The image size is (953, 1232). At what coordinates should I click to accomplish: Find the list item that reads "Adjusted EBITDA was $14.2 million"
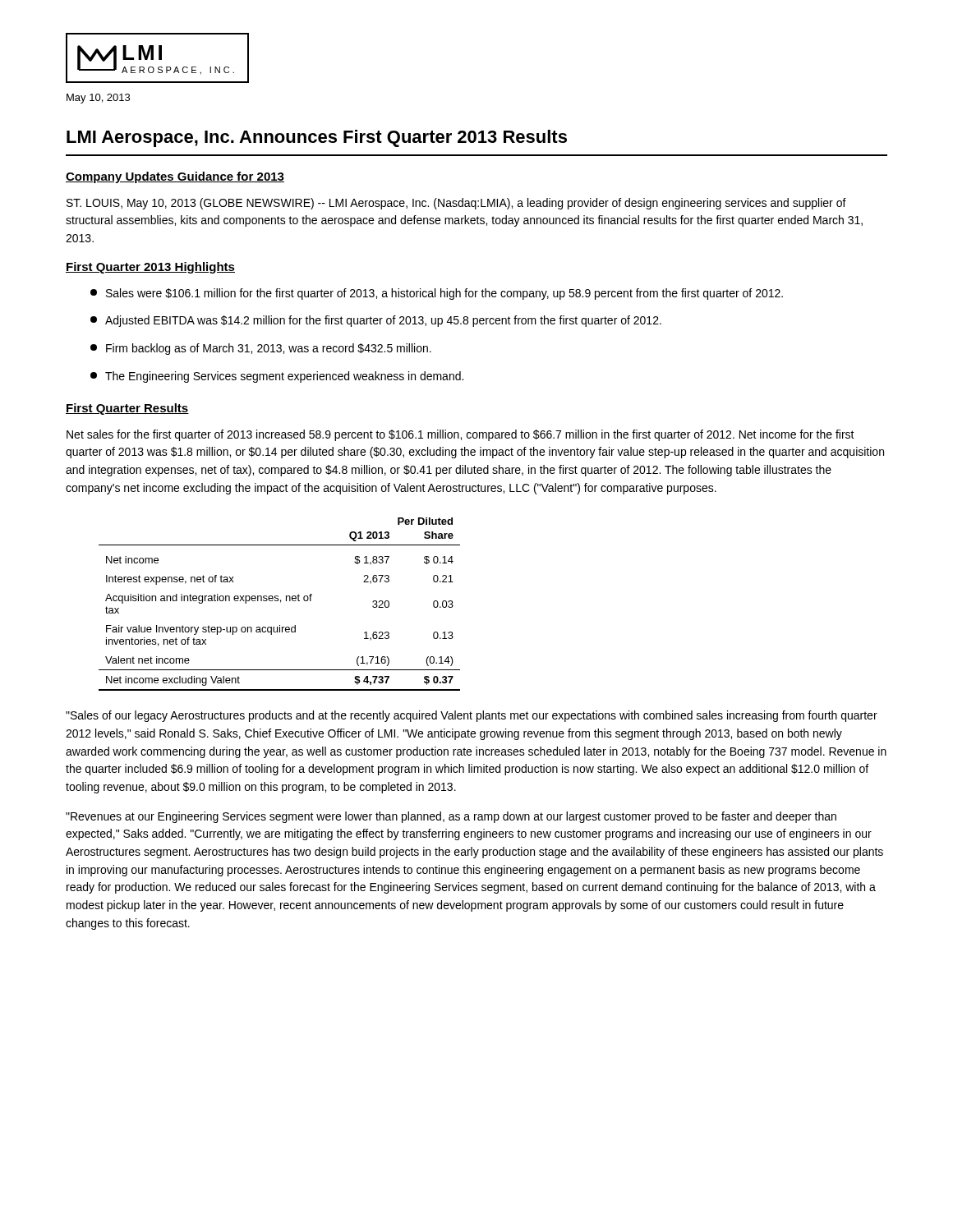376,321
